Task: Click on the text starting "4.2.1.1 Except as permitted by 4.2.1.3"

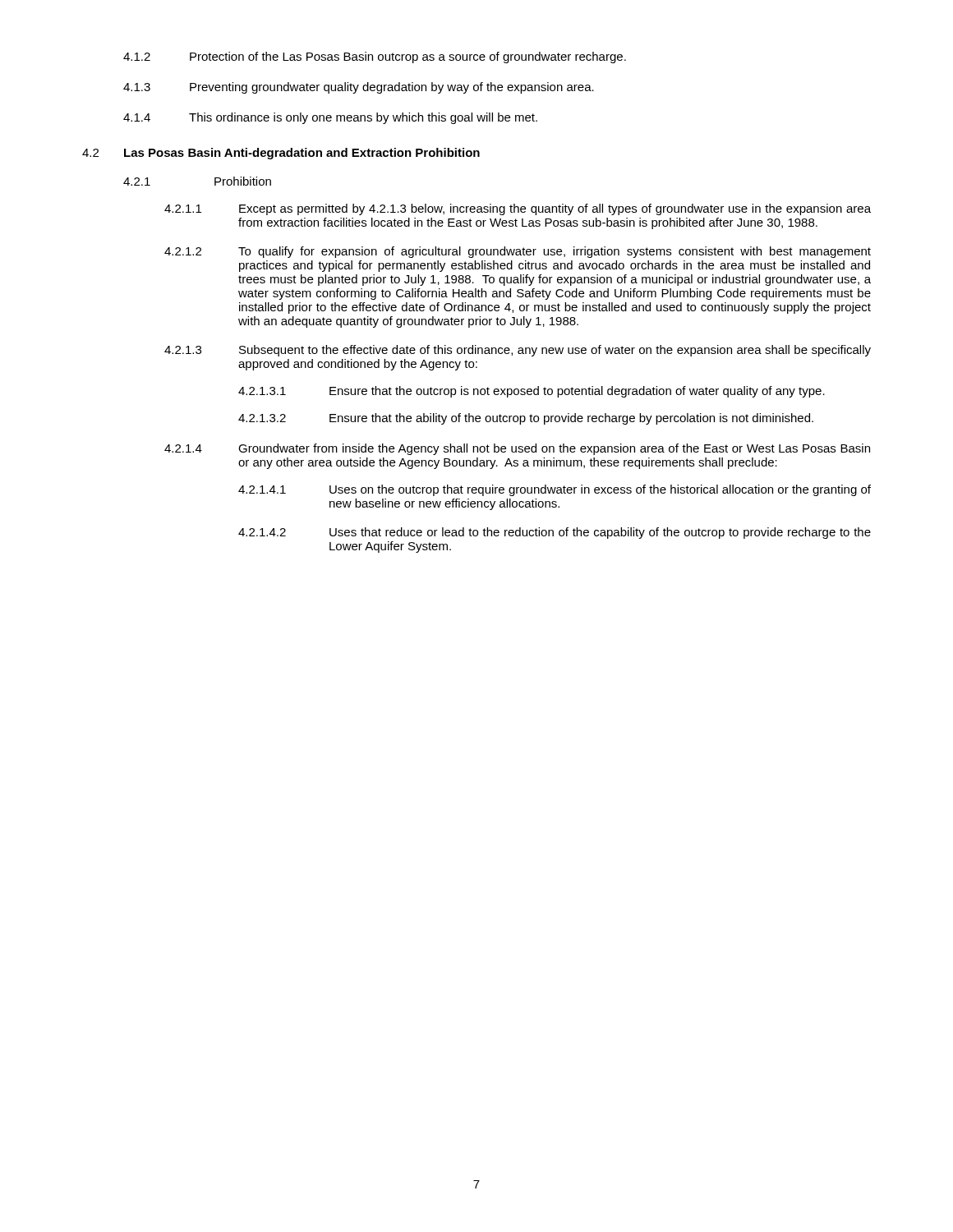Action: [x=518, y=215]
